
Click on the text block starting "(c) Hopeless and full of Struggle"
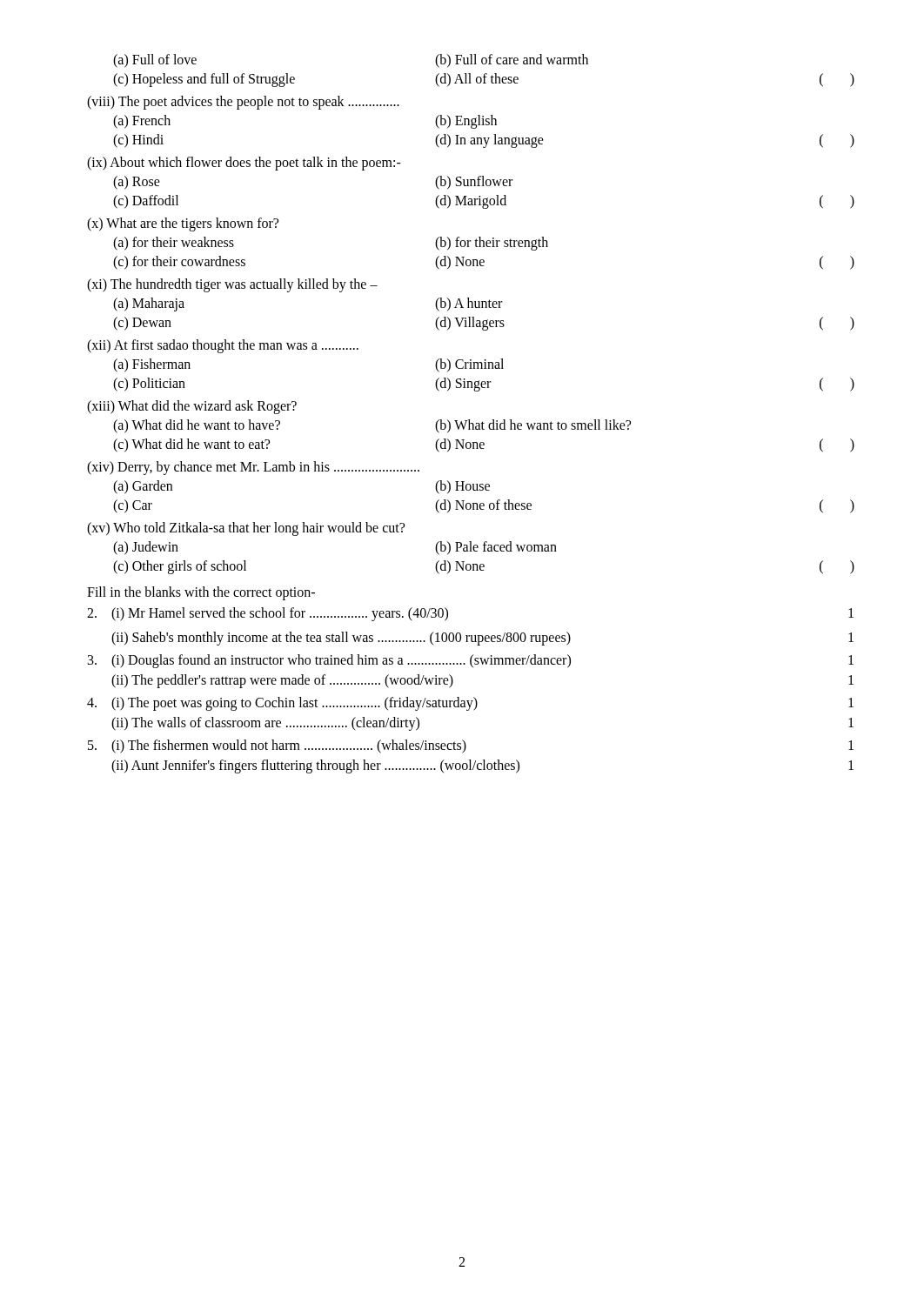(484, 79)
